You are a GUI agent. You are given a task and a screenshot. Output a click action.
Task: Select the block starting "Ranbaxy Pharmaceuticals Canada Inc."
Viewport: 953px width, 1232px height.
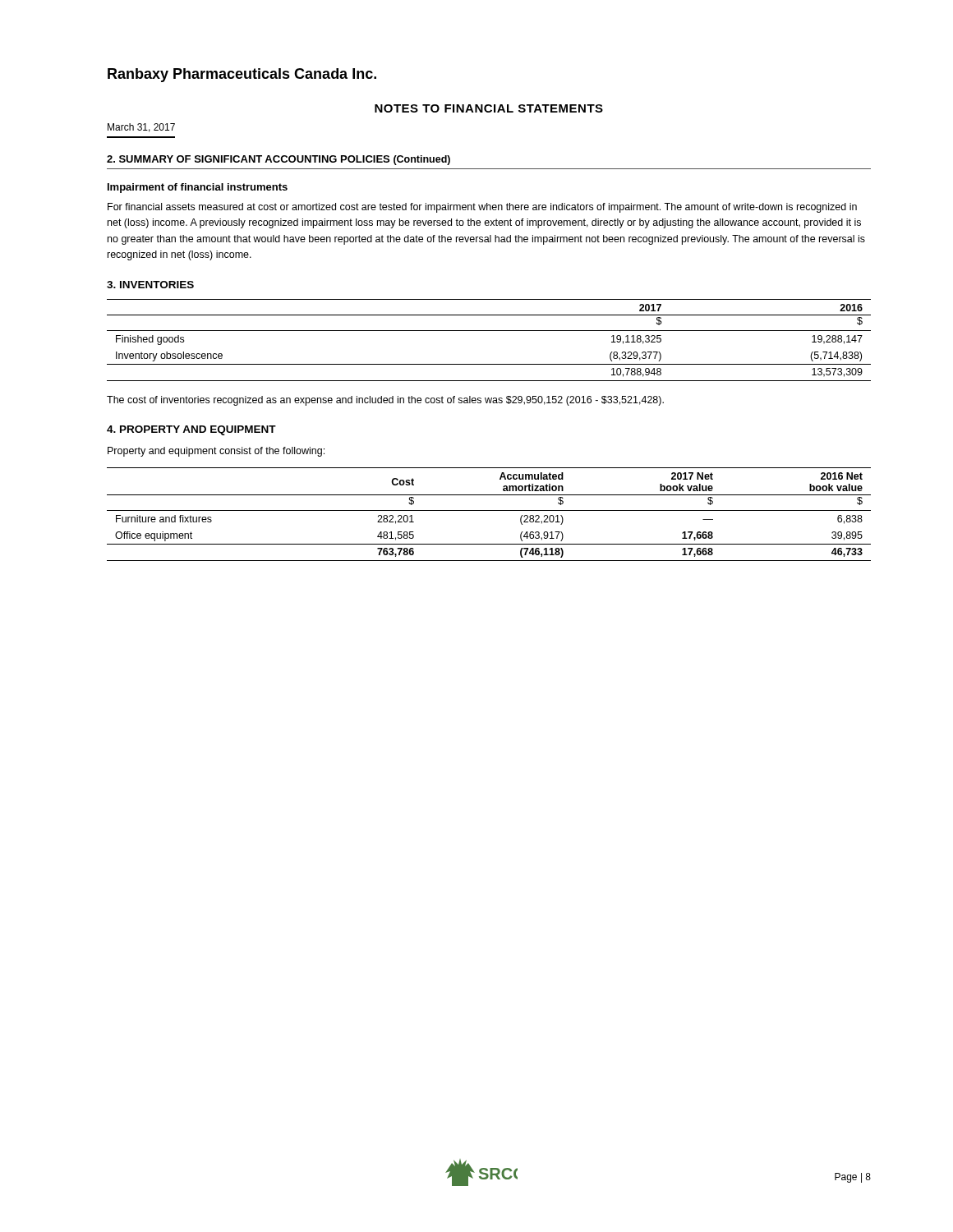(242, 74)
